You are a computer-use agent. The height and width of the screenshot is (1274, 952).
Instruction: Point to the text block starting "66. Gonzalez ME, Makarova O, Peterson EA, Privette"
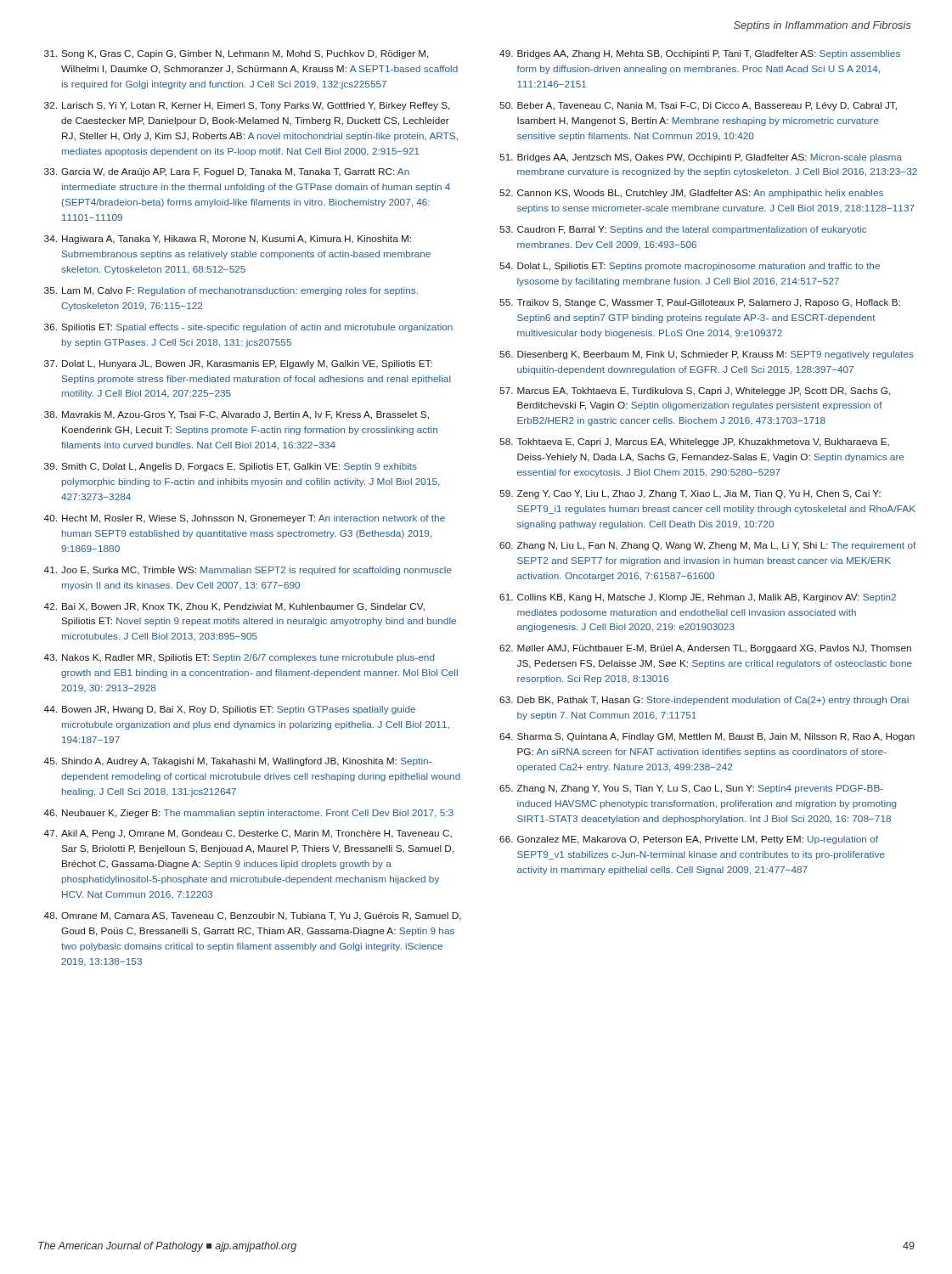point(704,856)
